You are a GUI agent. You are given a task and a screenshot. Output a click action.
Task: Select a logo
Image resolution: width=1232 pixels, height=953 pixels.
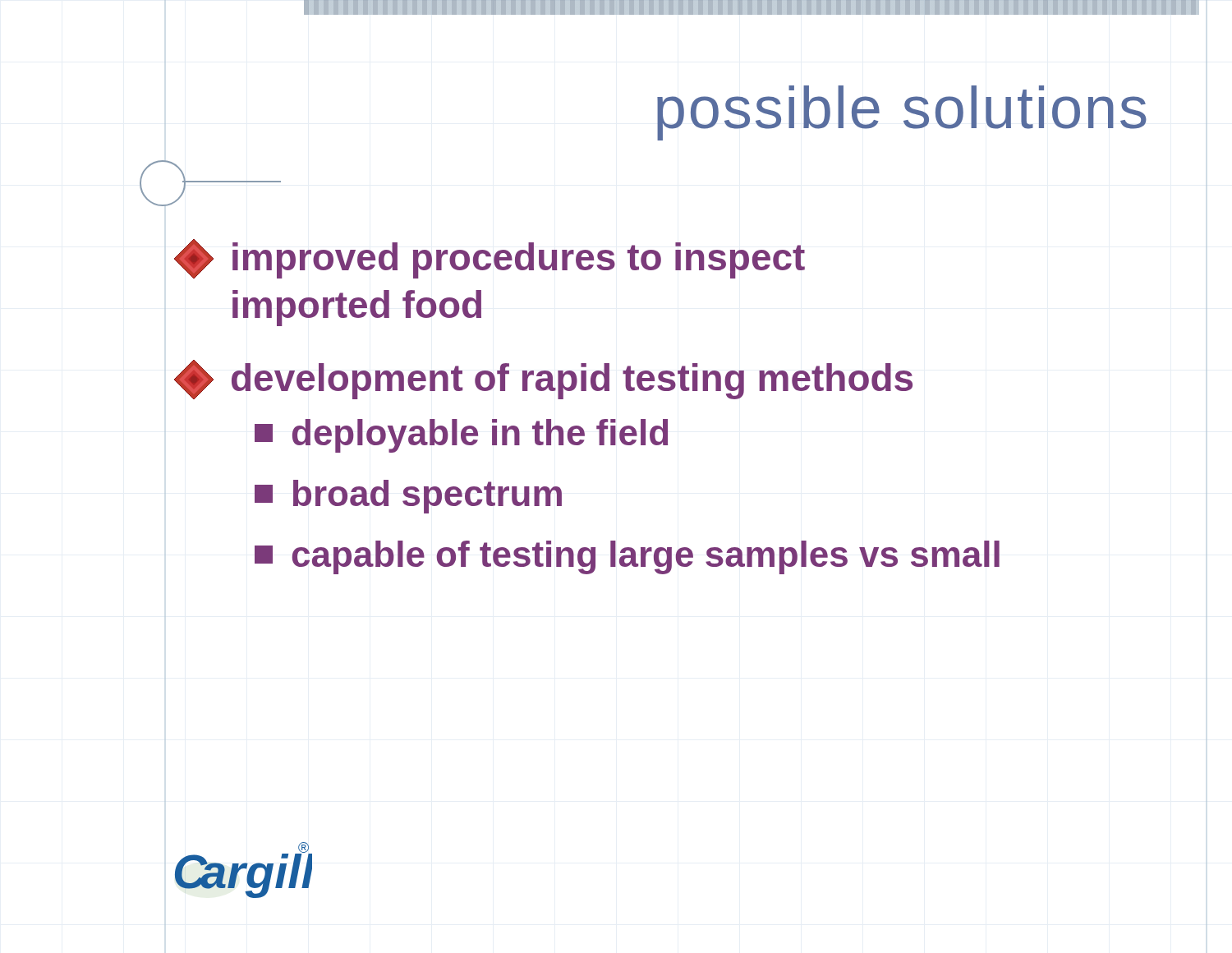242,869
